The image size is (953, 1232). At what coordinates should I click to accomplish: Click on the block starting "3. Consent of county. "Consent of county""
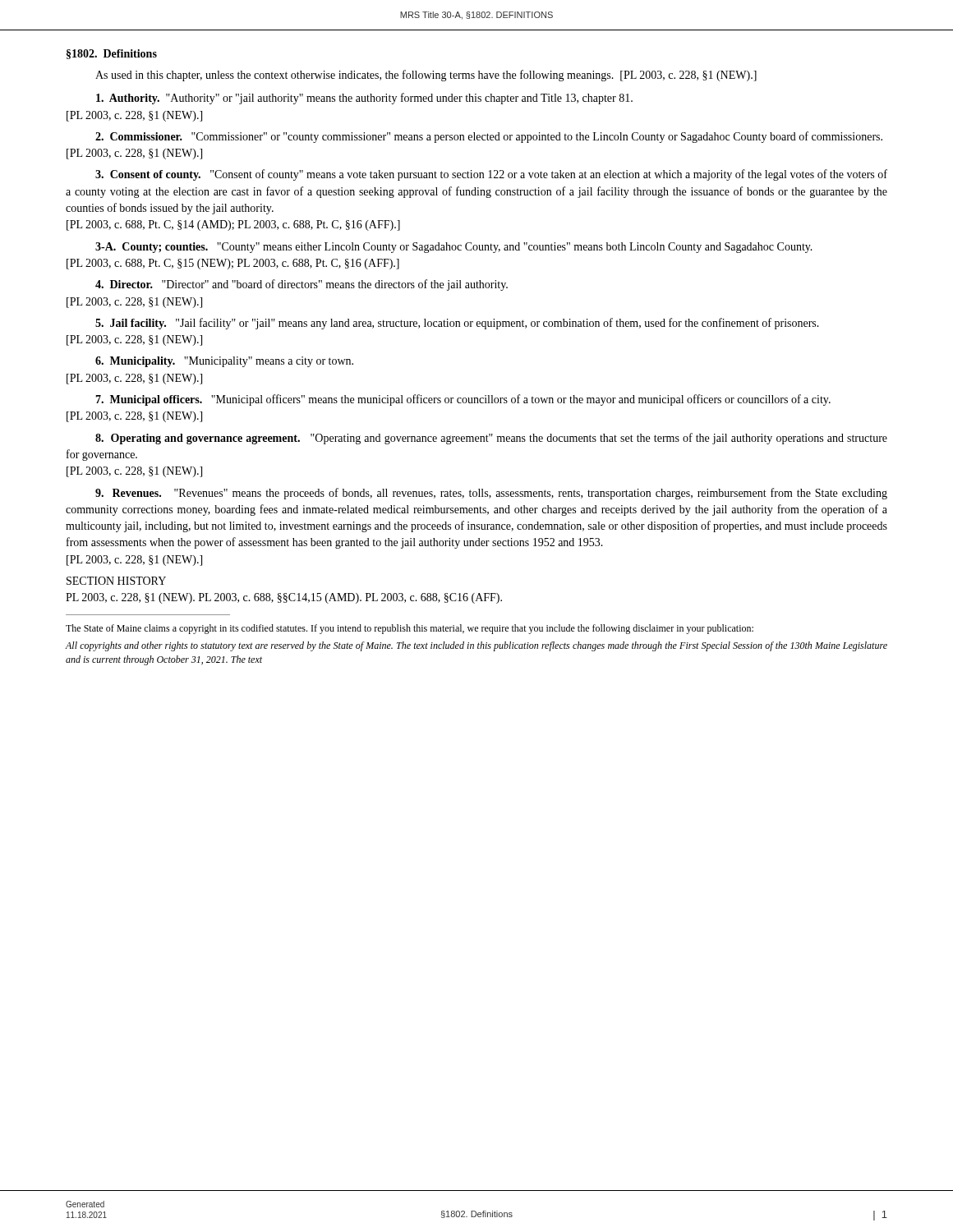[476, 201]
